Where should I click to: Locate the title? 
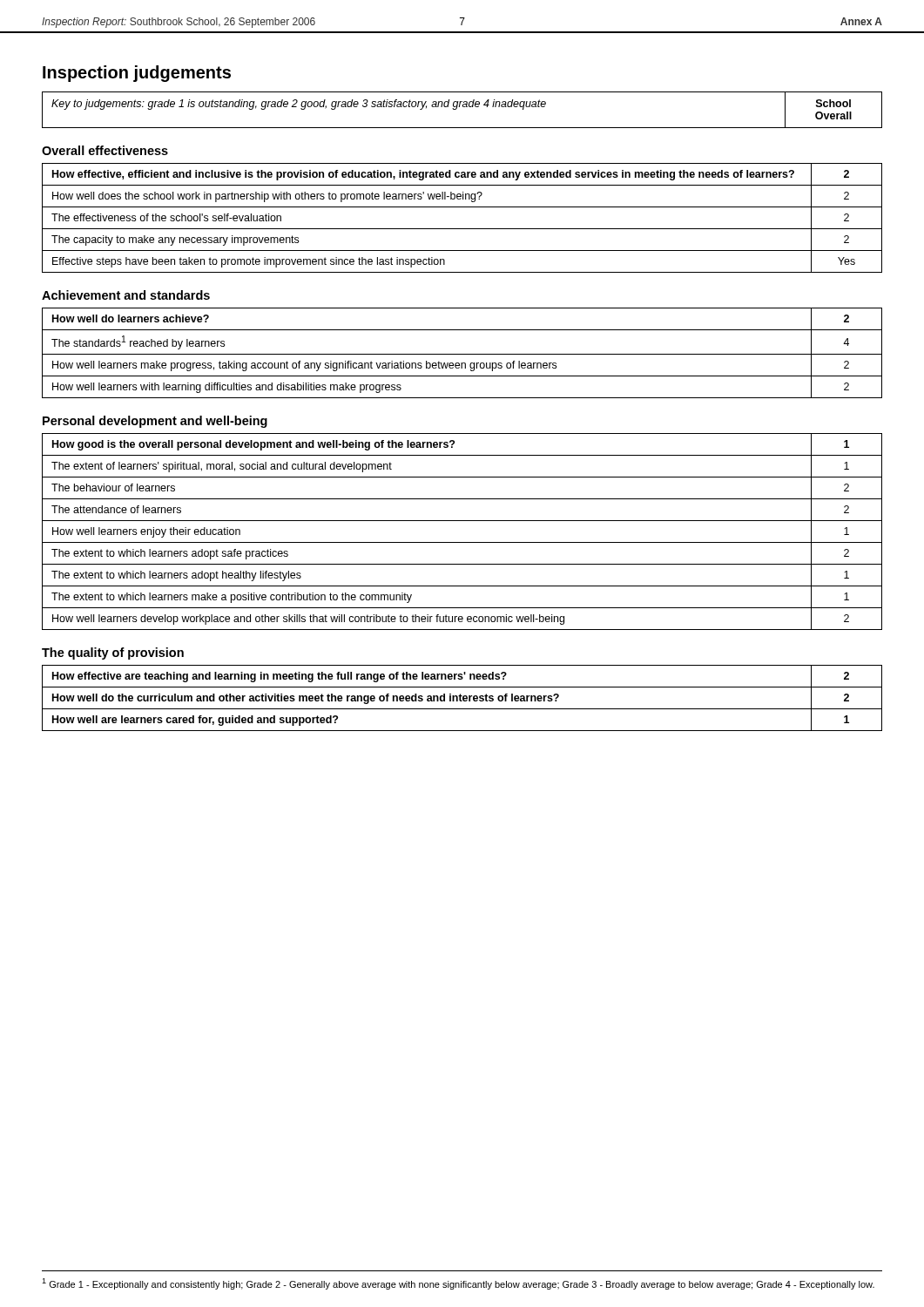pos(137,72)
